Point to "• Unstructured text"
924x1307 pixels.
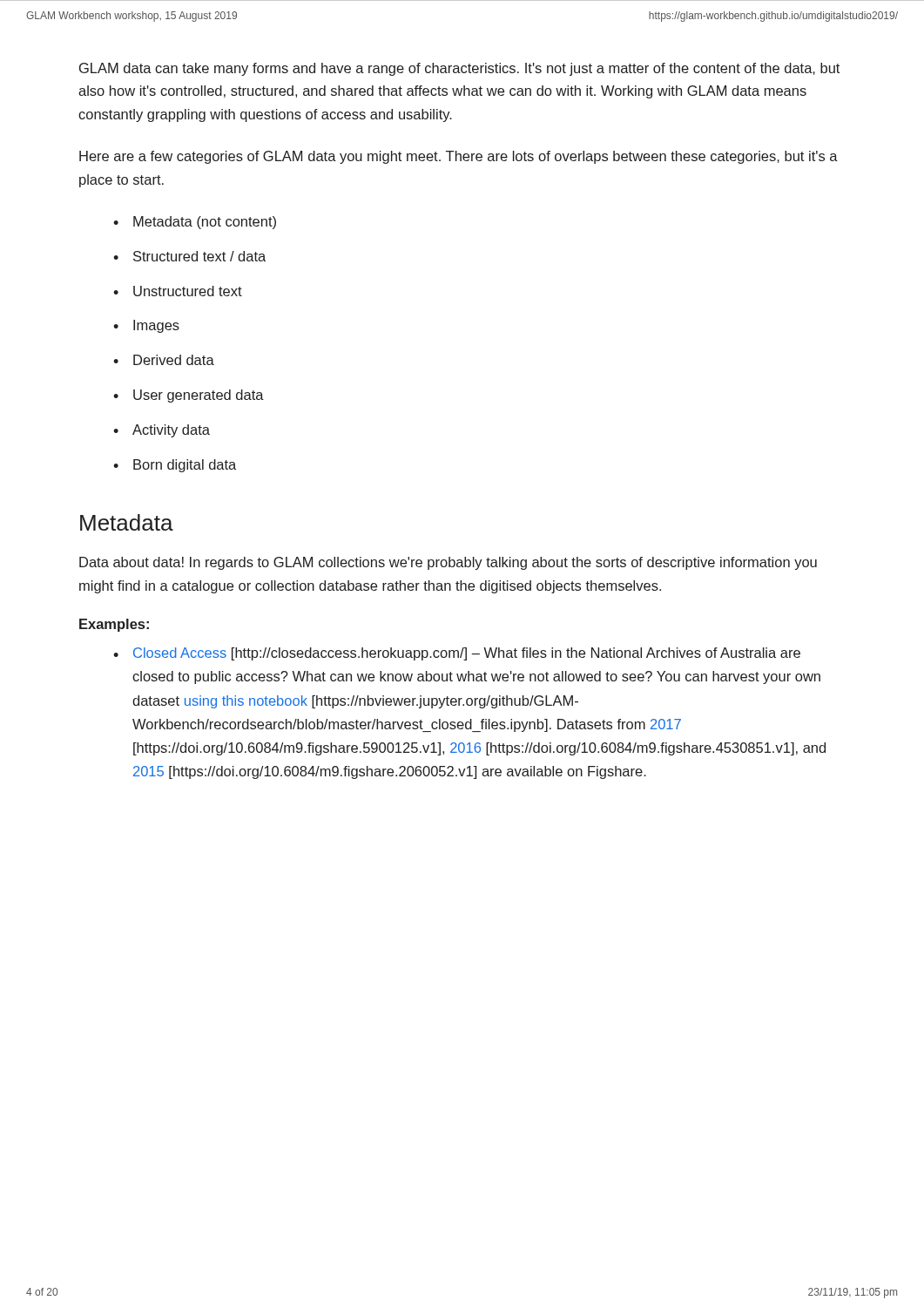point(178,292)
